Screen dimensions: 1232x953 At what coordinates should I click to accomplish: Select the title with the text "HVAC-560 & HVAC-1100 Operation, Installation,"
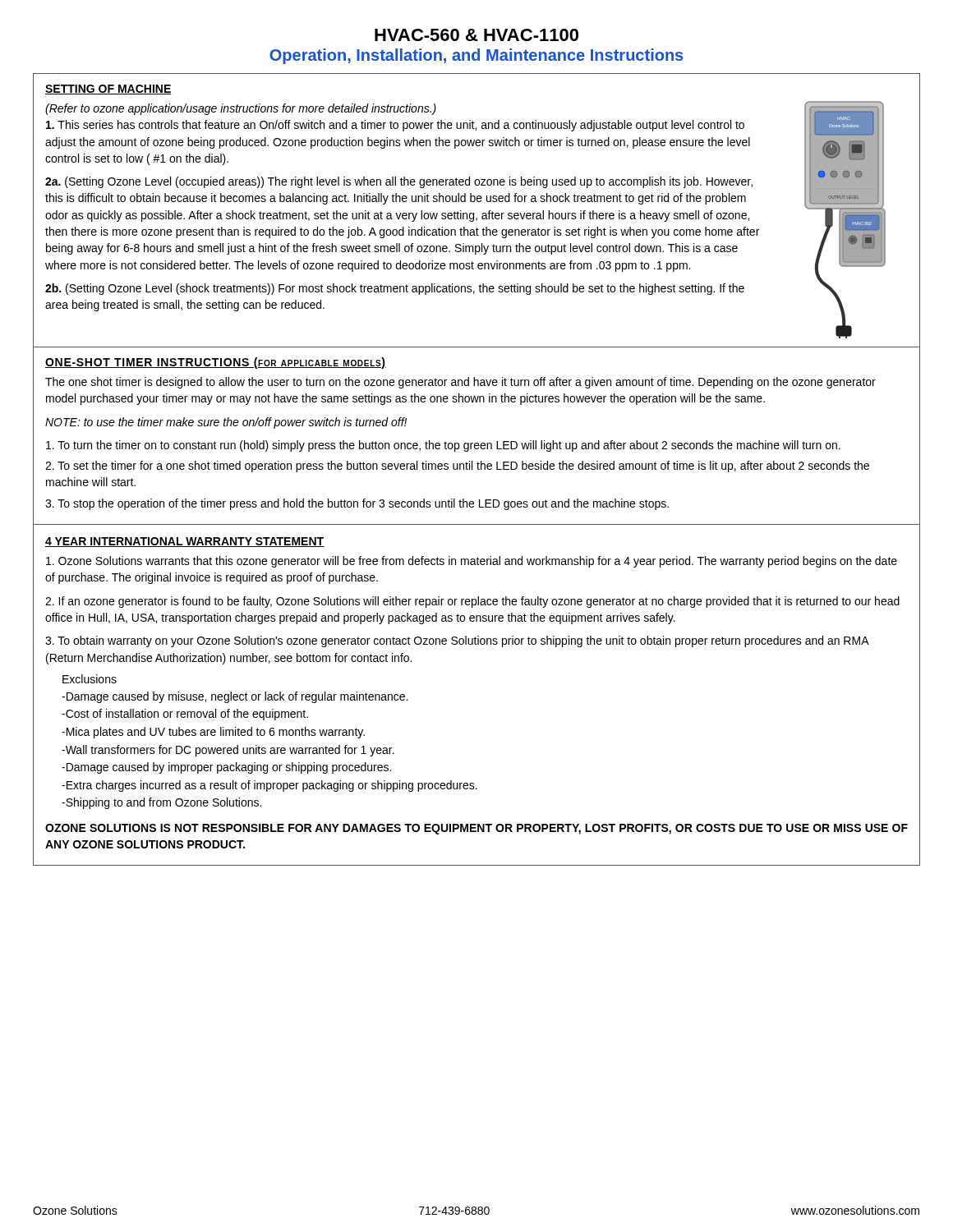pos(476,45)
